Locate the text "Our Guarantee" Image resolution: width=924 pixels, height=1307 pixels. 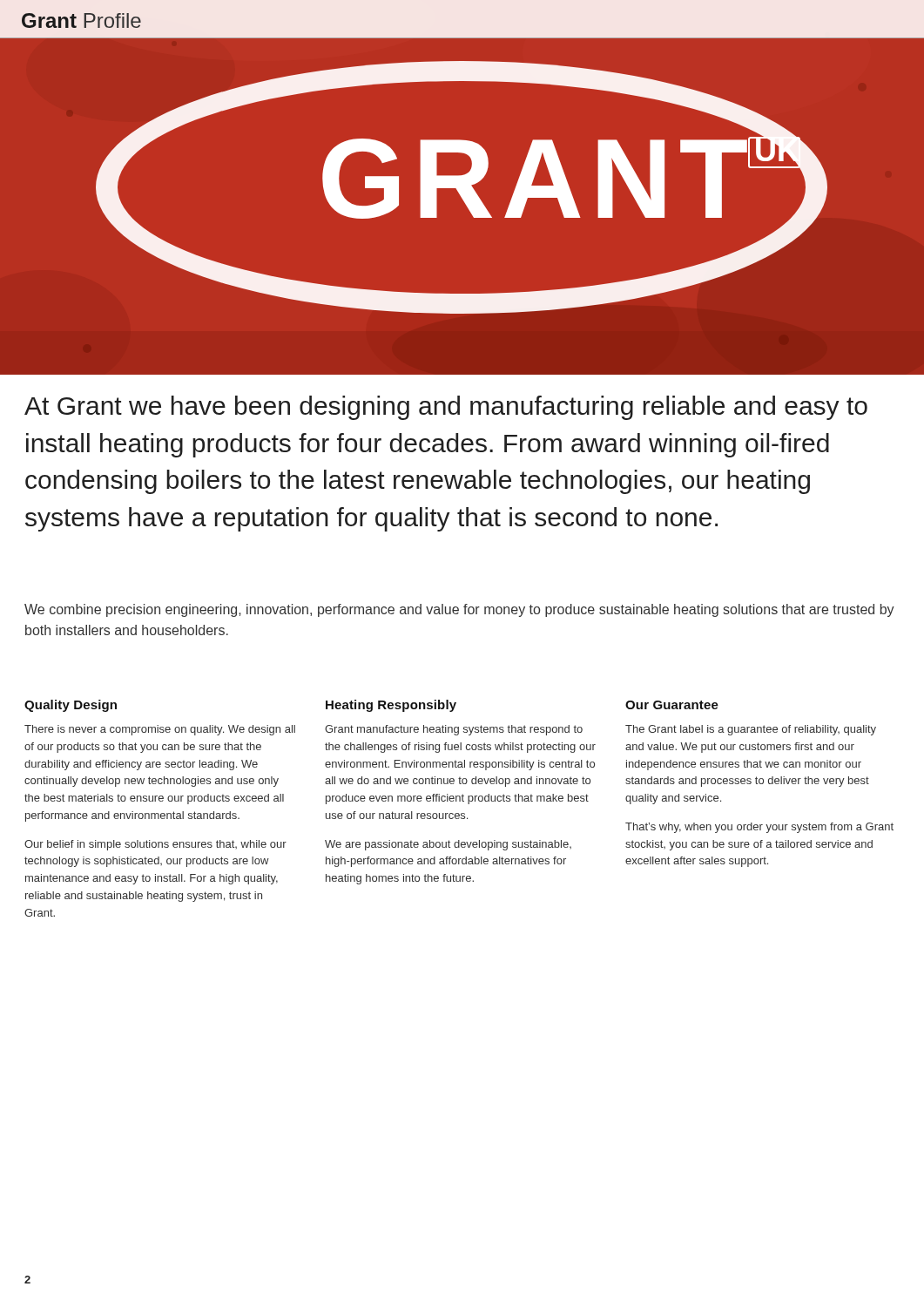click(x=672, y=704)
